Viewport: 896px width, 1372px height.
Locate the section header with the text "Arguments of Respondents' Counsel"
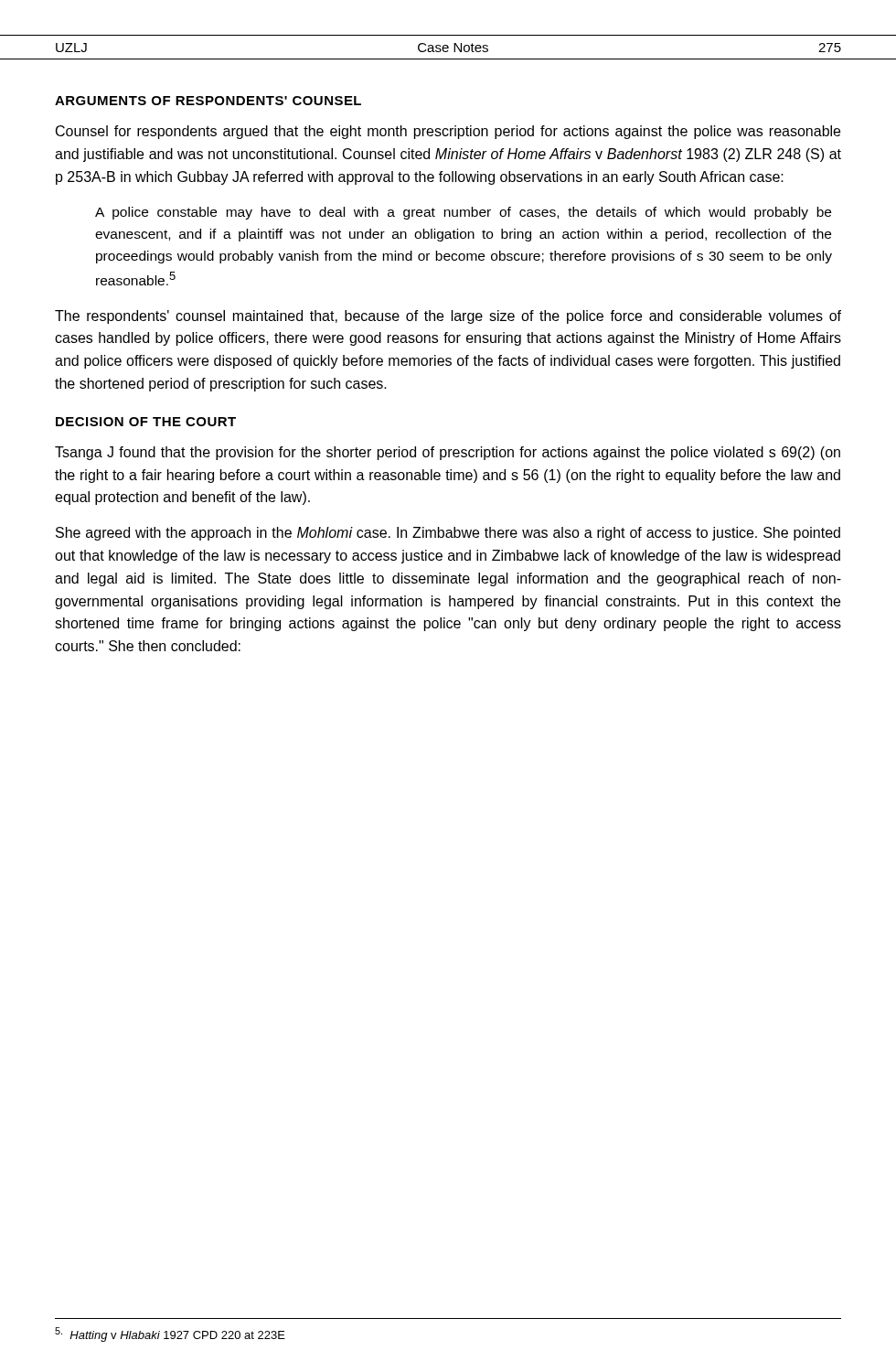click(208, 100)
